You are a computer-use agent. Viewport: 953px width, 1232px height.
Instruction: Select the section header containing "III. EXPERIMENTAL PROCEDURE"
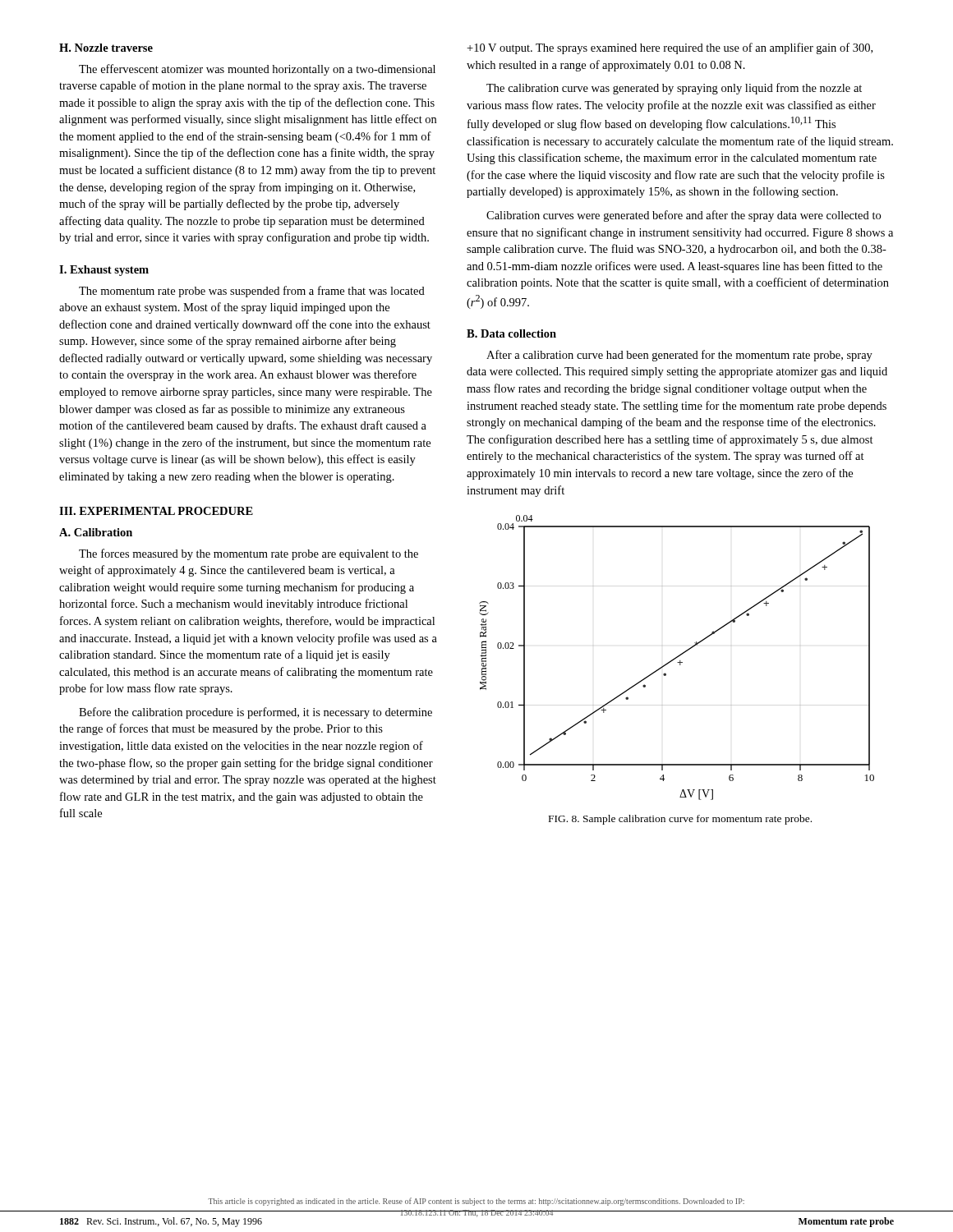coord(156,511)
